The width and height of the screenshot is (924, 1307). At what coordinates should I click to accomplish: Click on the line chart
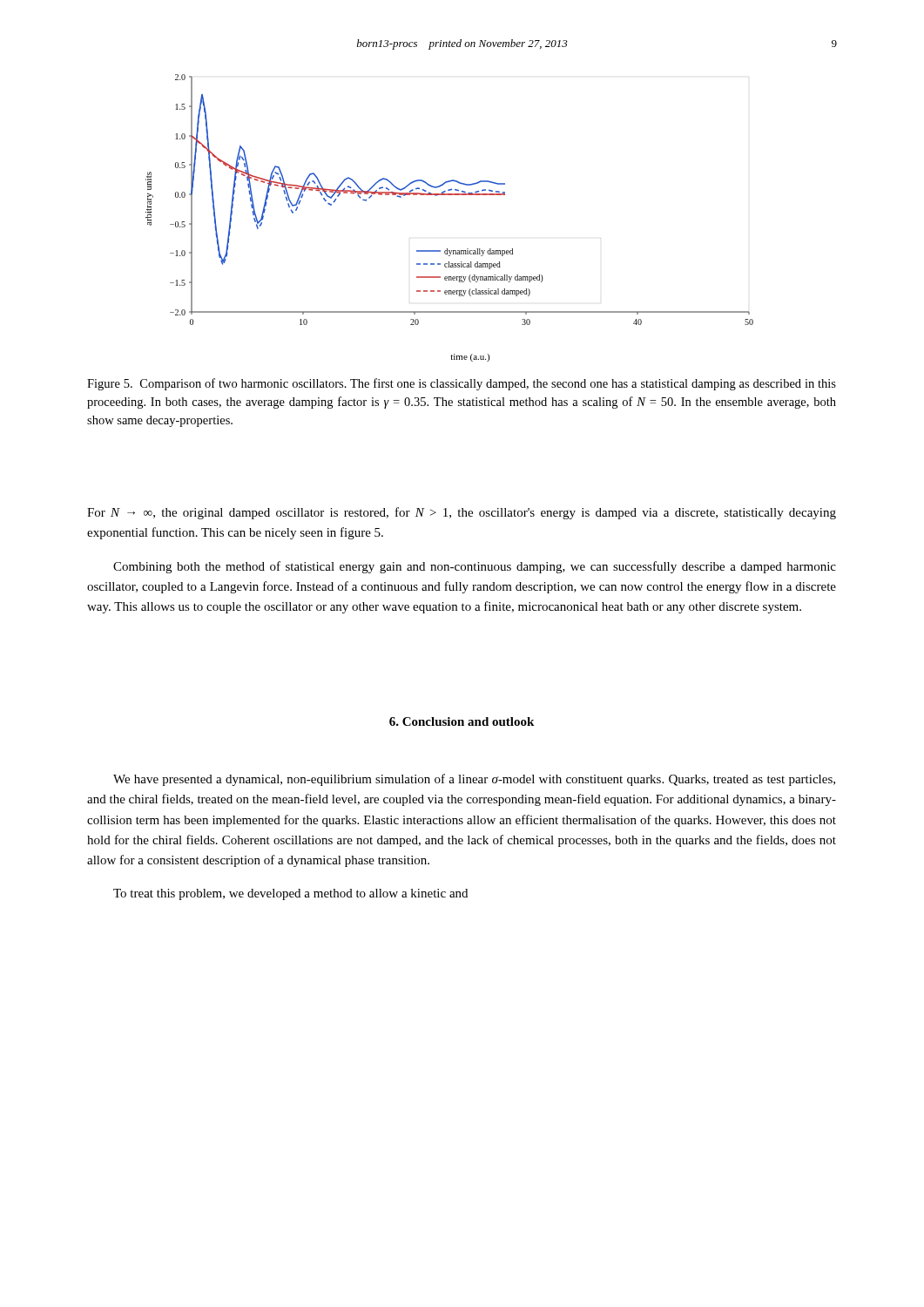click(x=453, y=216)
